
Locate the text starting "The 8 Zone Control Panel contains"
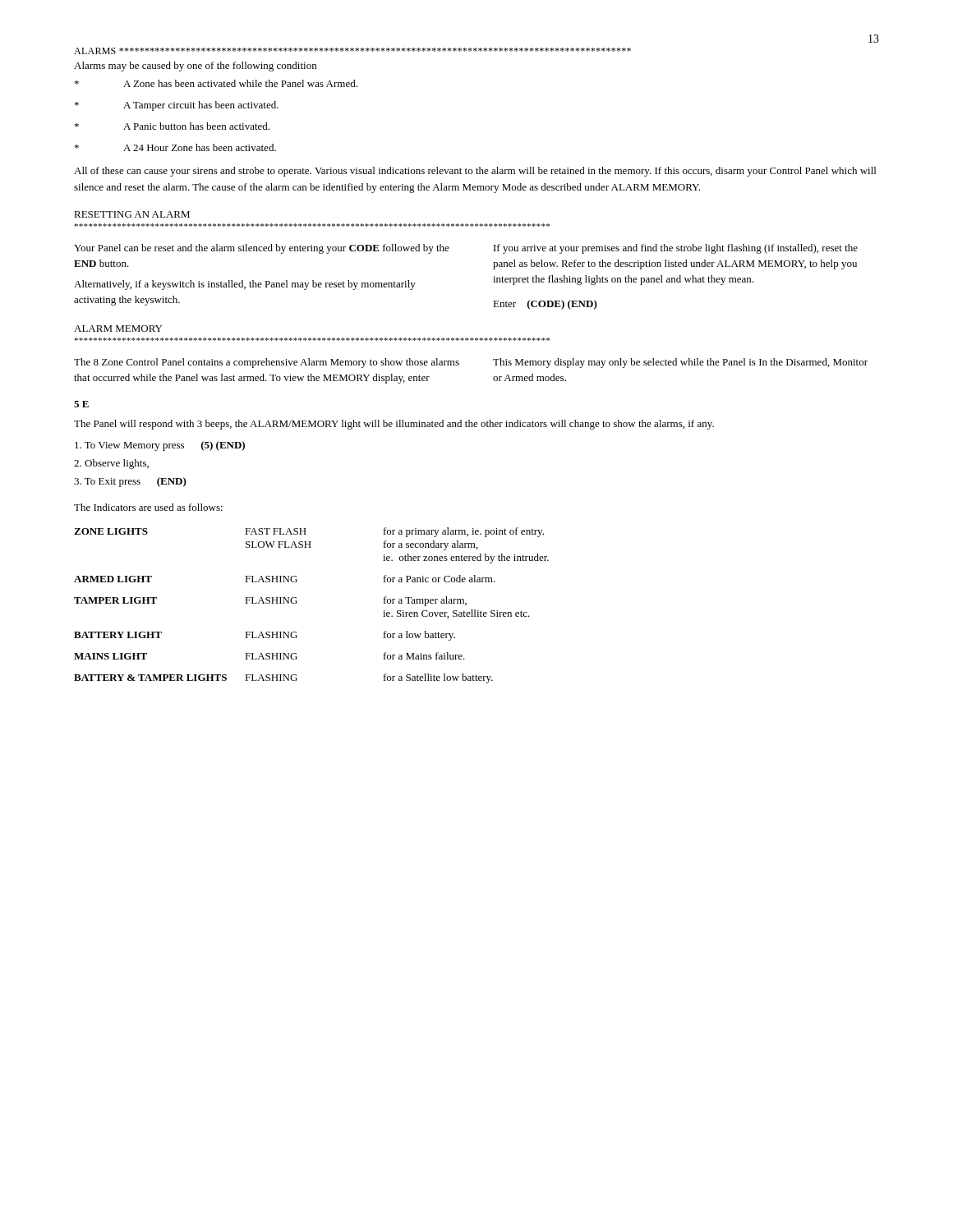(x=262, y=363)
